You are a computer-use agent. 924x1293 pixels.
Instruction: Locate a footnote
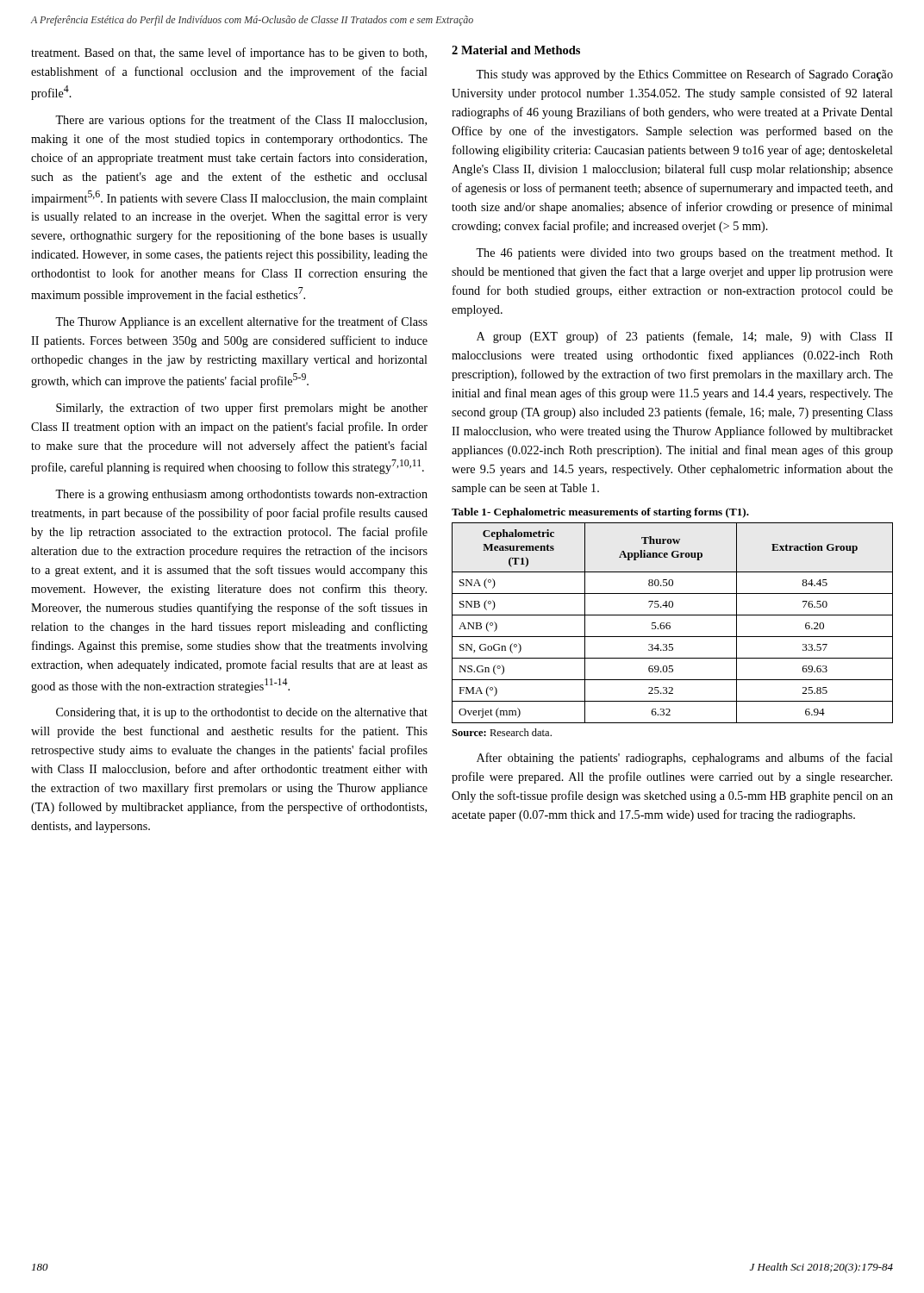tap(502, 733)
